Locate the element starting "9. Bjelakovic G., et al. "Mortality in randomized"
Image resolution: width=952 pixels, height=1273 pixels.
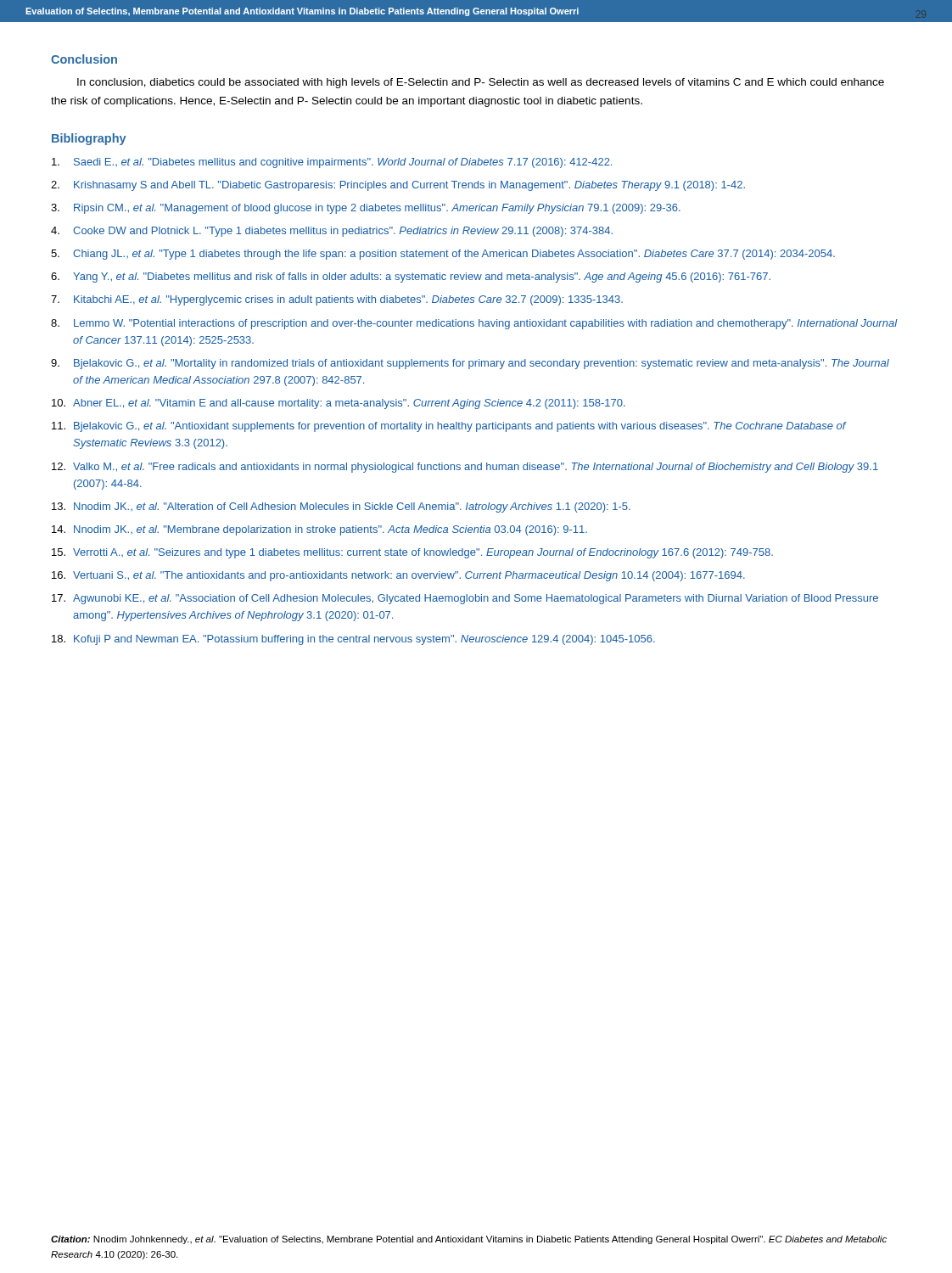click(476, 372)
